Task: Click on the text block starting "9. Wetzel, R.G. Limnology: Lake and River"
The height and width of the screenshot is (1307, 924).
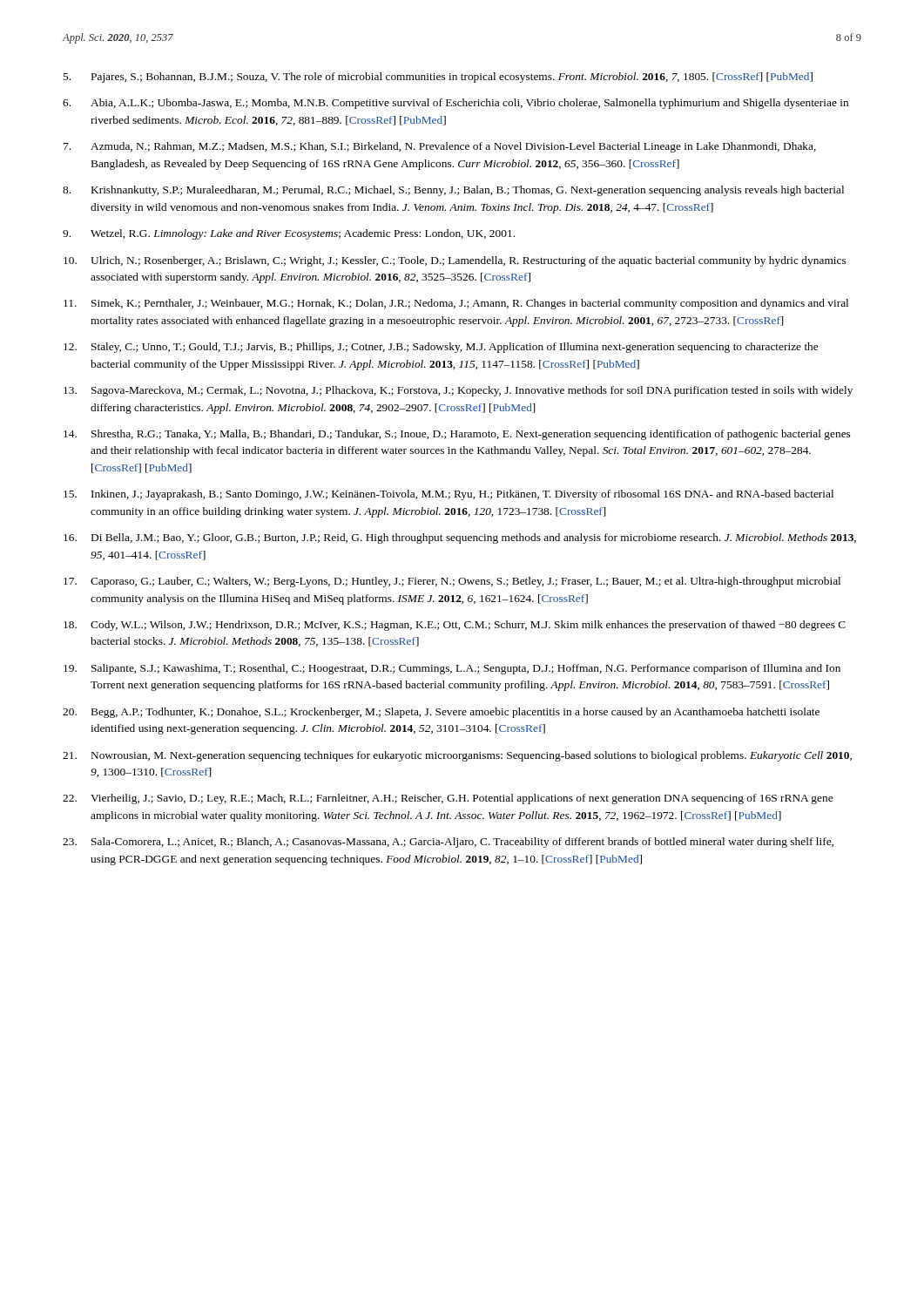Action: (462, 233)
